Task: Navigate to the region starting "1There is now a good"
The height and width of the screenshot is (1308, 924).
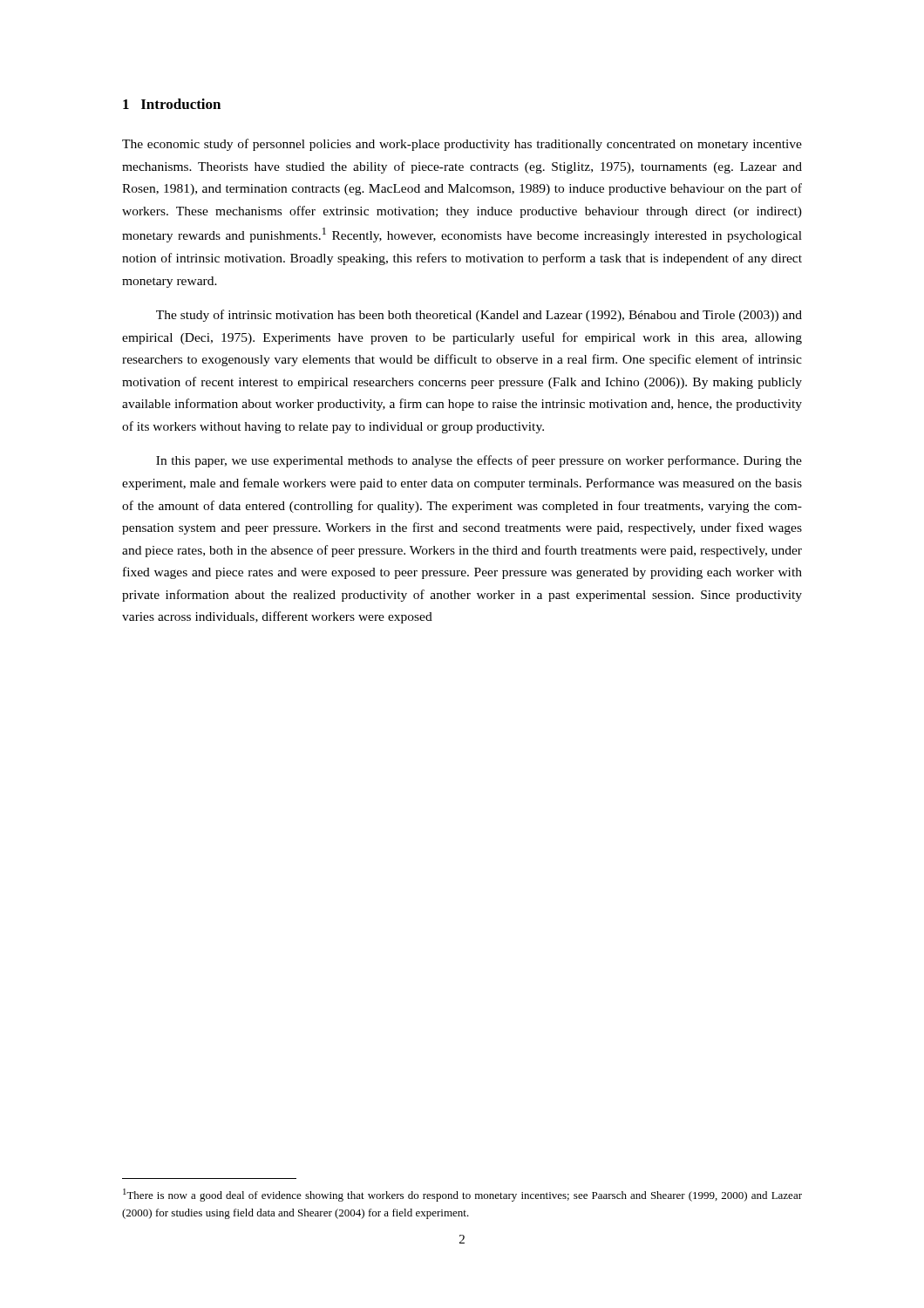Action: [x=462, y=1199]
